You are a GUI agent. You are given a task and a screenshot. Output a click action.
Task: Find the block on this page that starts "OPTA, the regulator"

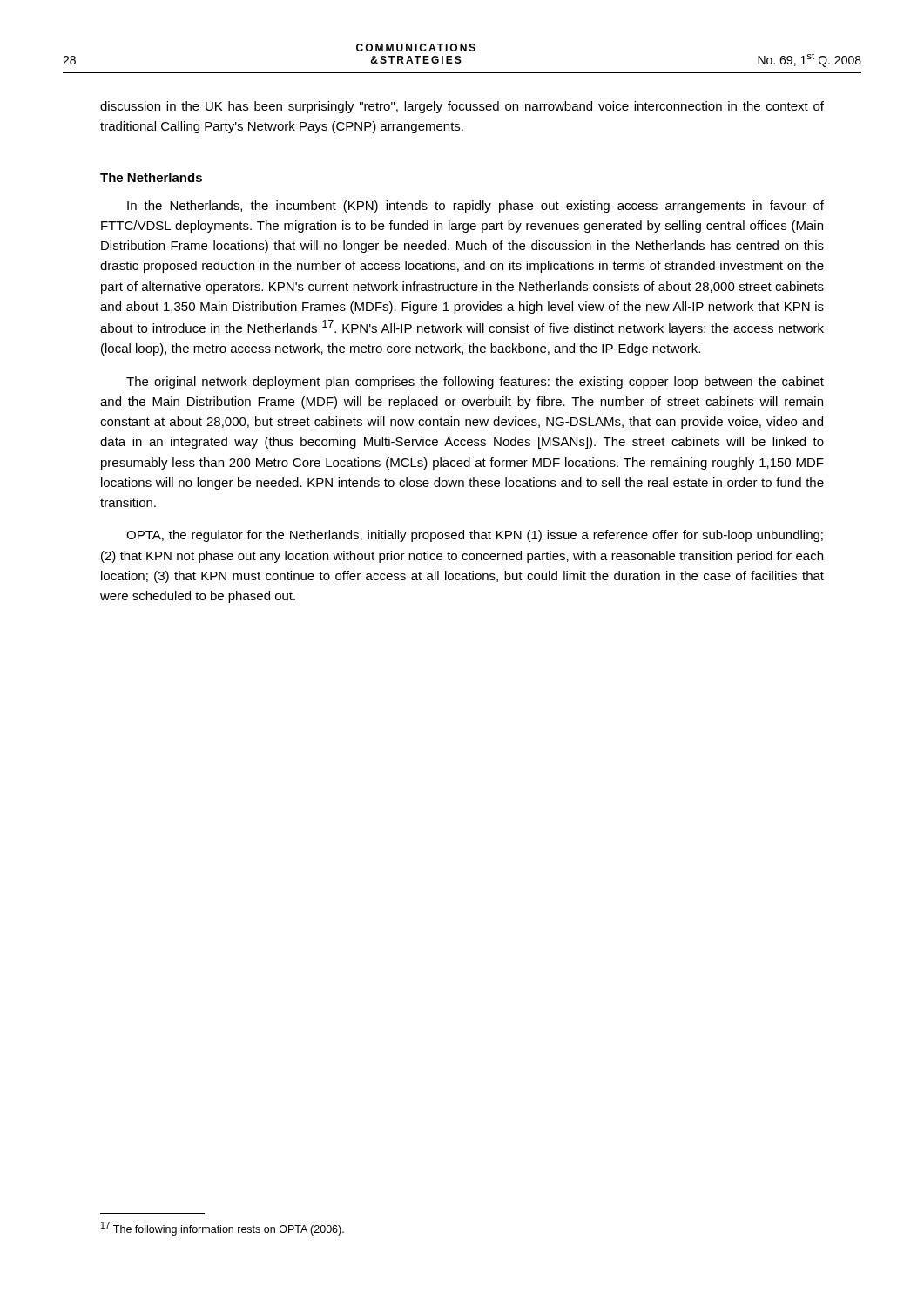coord(462,565)
